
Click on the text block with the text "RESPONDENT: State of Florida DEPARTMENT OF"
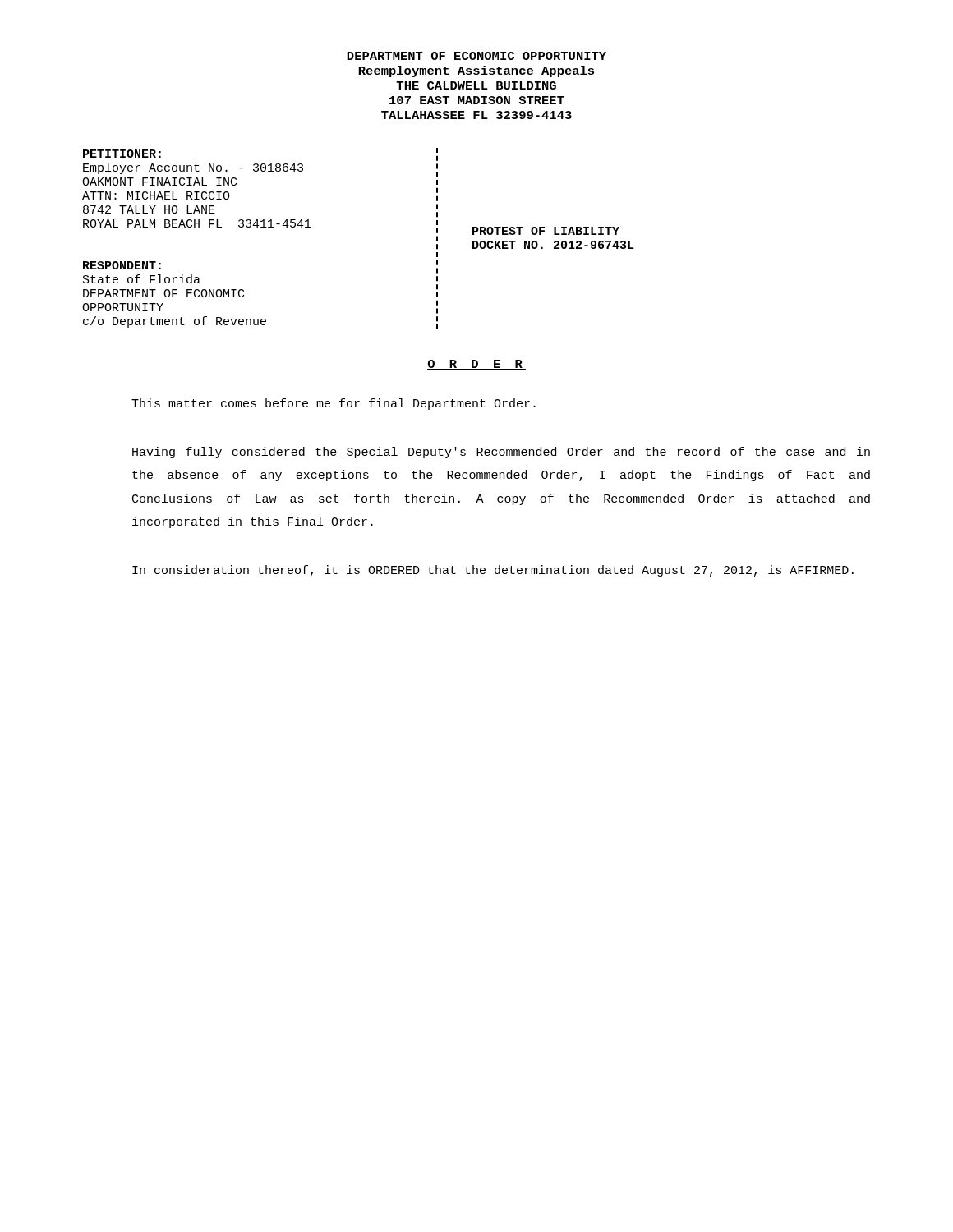[x=251, y=294]
